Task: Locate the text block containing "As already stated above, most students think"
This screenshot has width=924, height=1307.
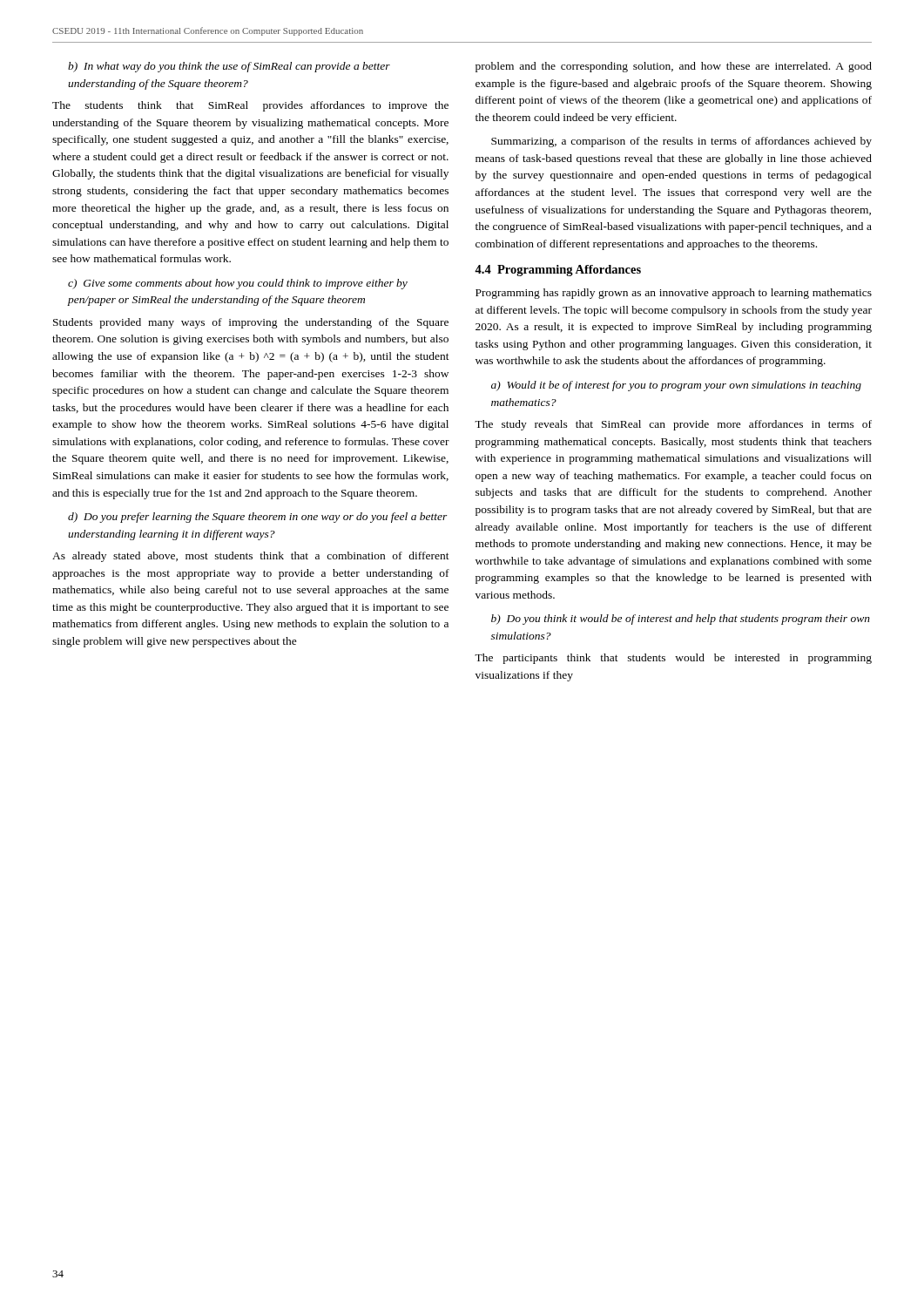Action: (x=251, y=598)
